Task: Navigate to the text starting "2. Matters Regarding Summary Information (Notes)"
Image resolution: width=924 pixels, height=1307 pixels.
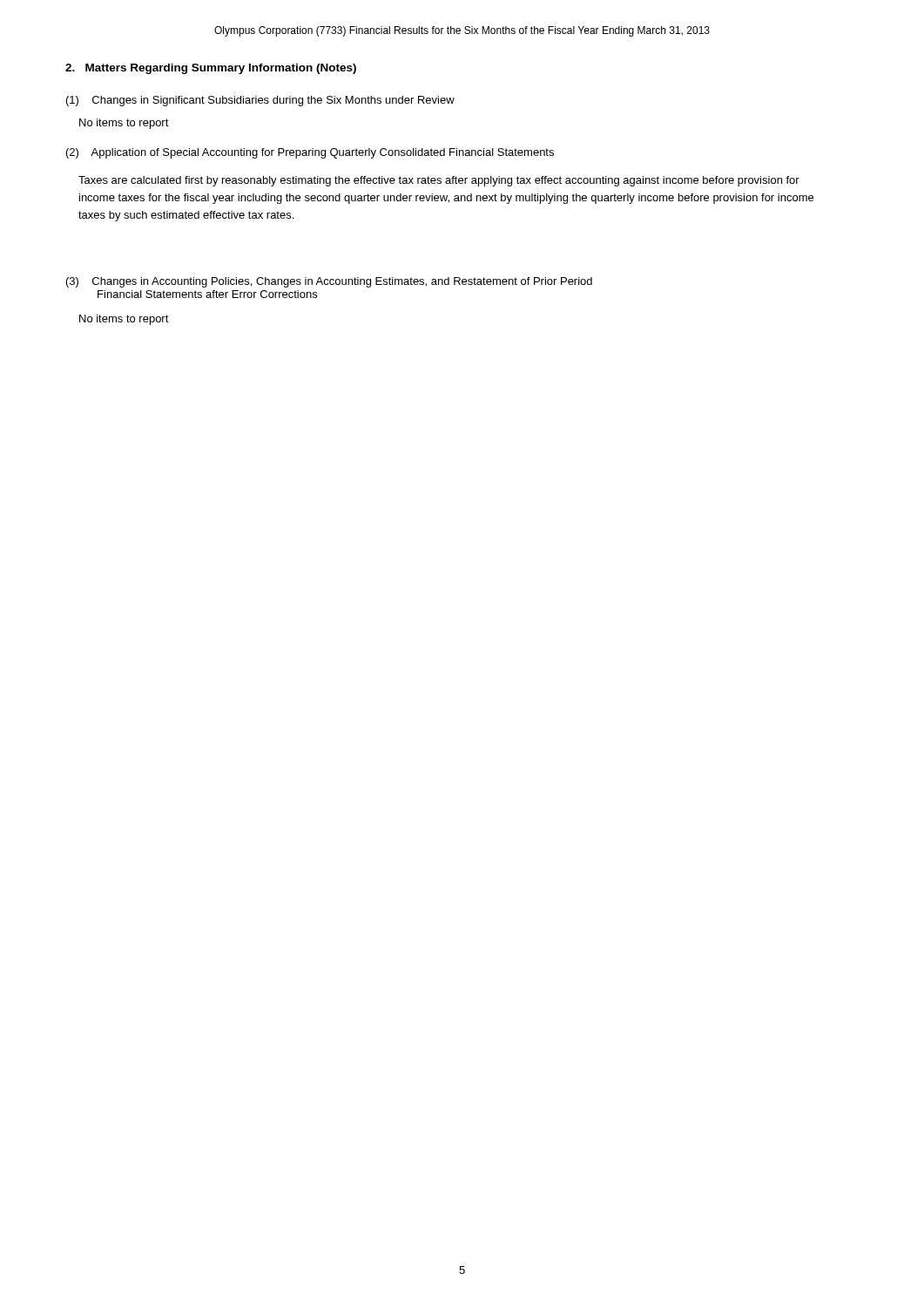Action: click(211, 68)
